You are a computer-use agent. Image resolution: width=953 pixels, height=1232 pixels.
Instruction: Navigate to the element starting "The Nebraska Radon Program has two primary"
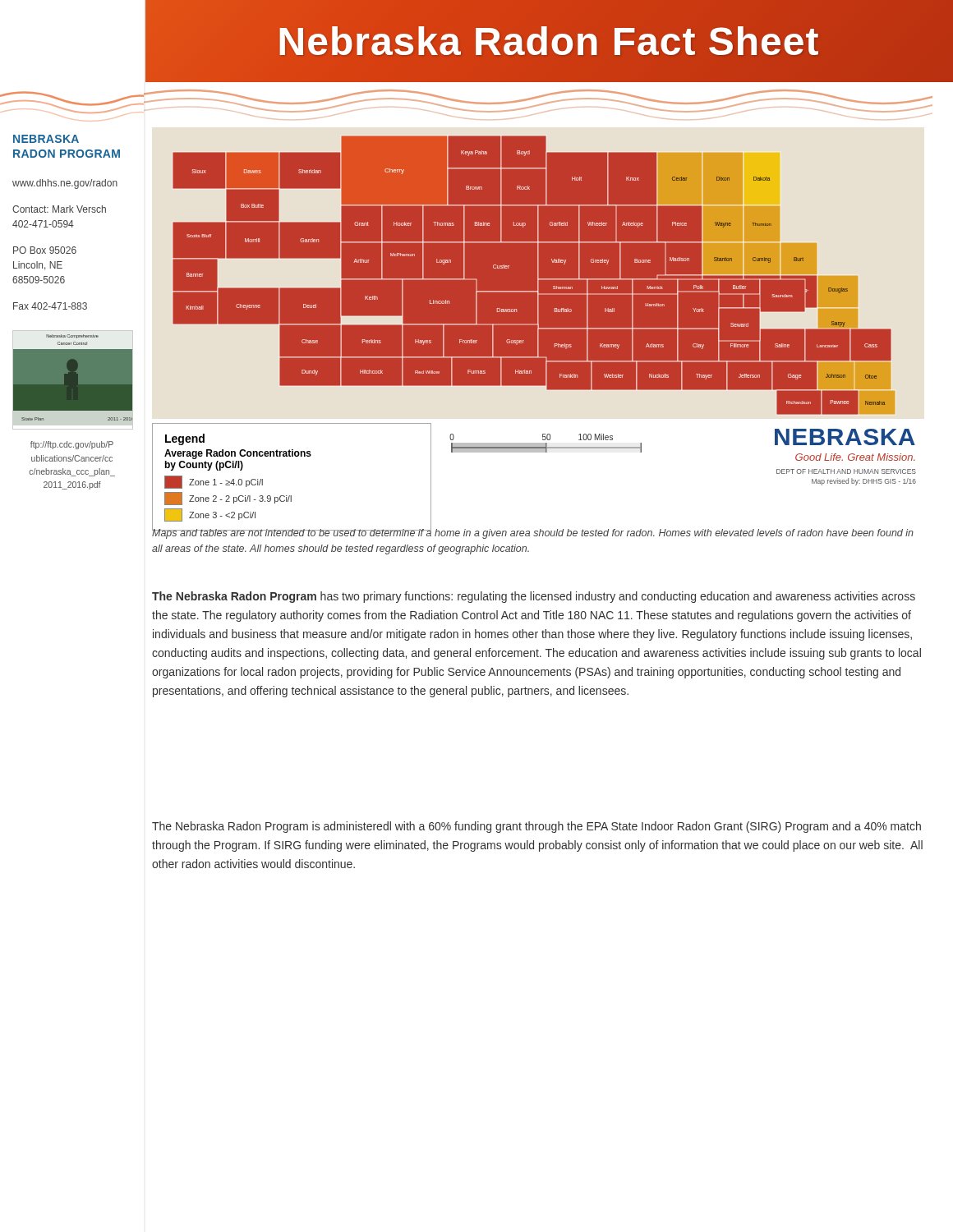[x=537, y=644]
